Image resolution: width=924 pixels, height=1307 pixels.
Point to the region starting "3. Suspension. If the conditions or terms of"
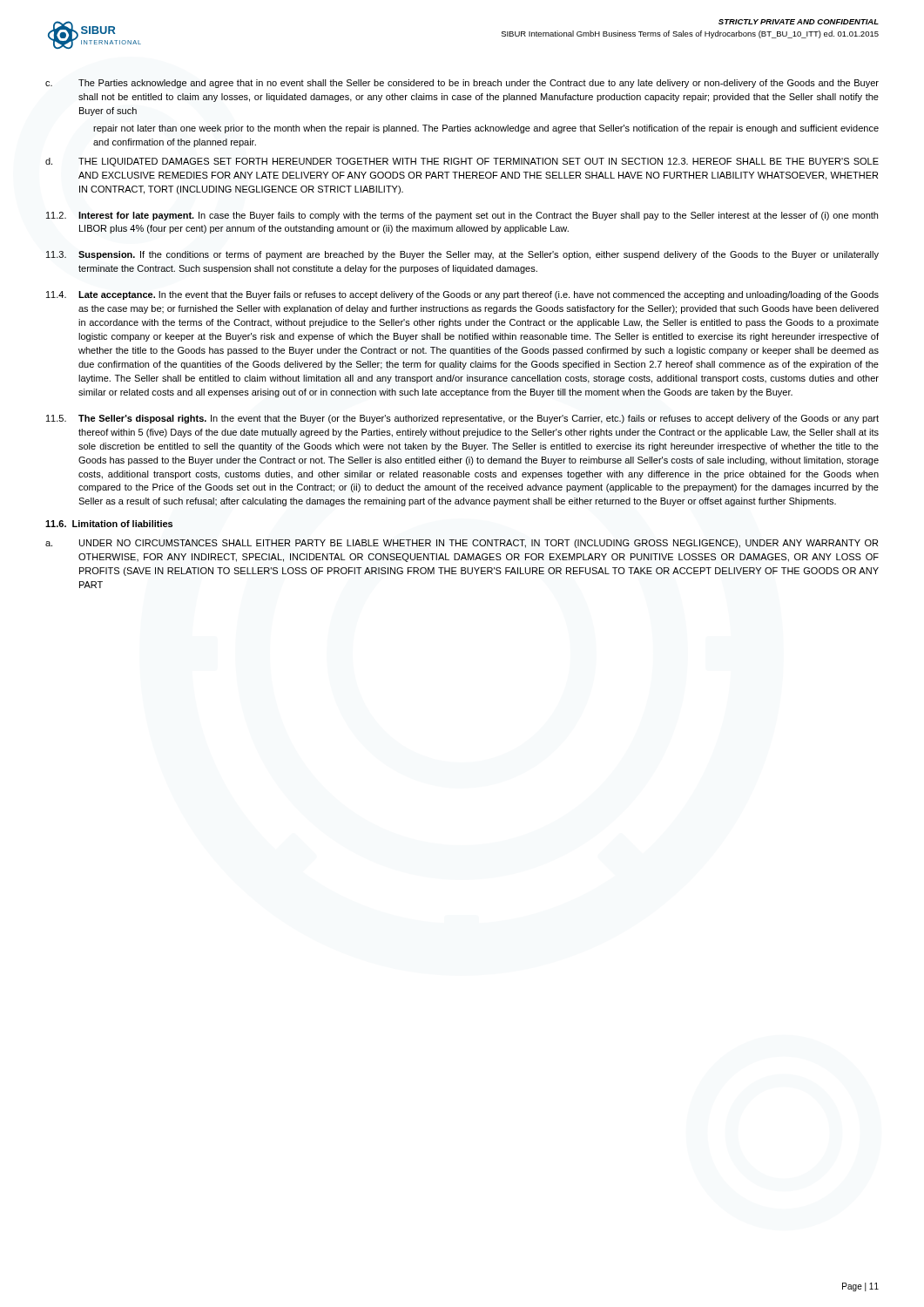pos(462,263)
